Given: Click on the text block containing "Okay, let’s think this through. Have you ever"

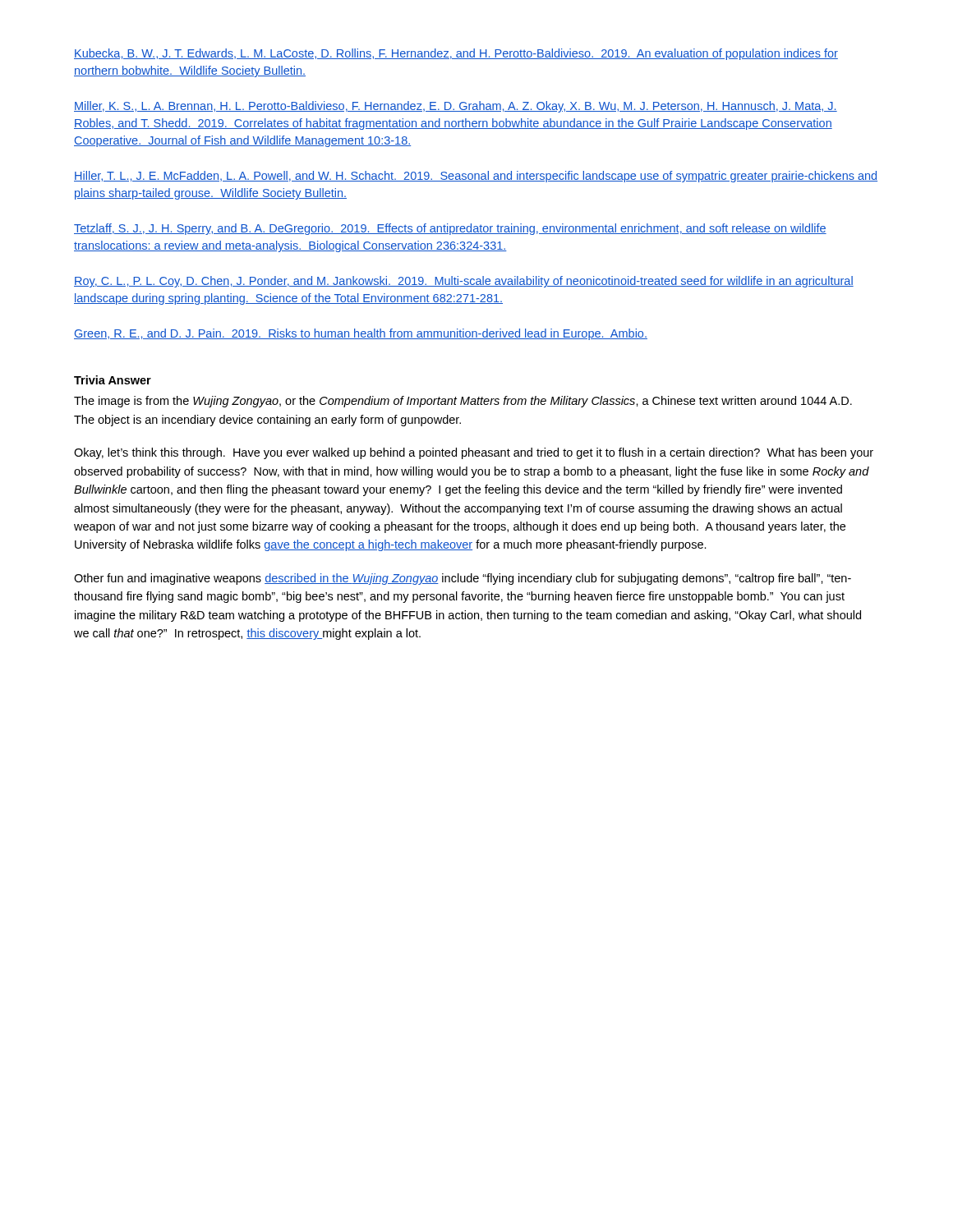Looking at the screenshot, I should (474, 499).
